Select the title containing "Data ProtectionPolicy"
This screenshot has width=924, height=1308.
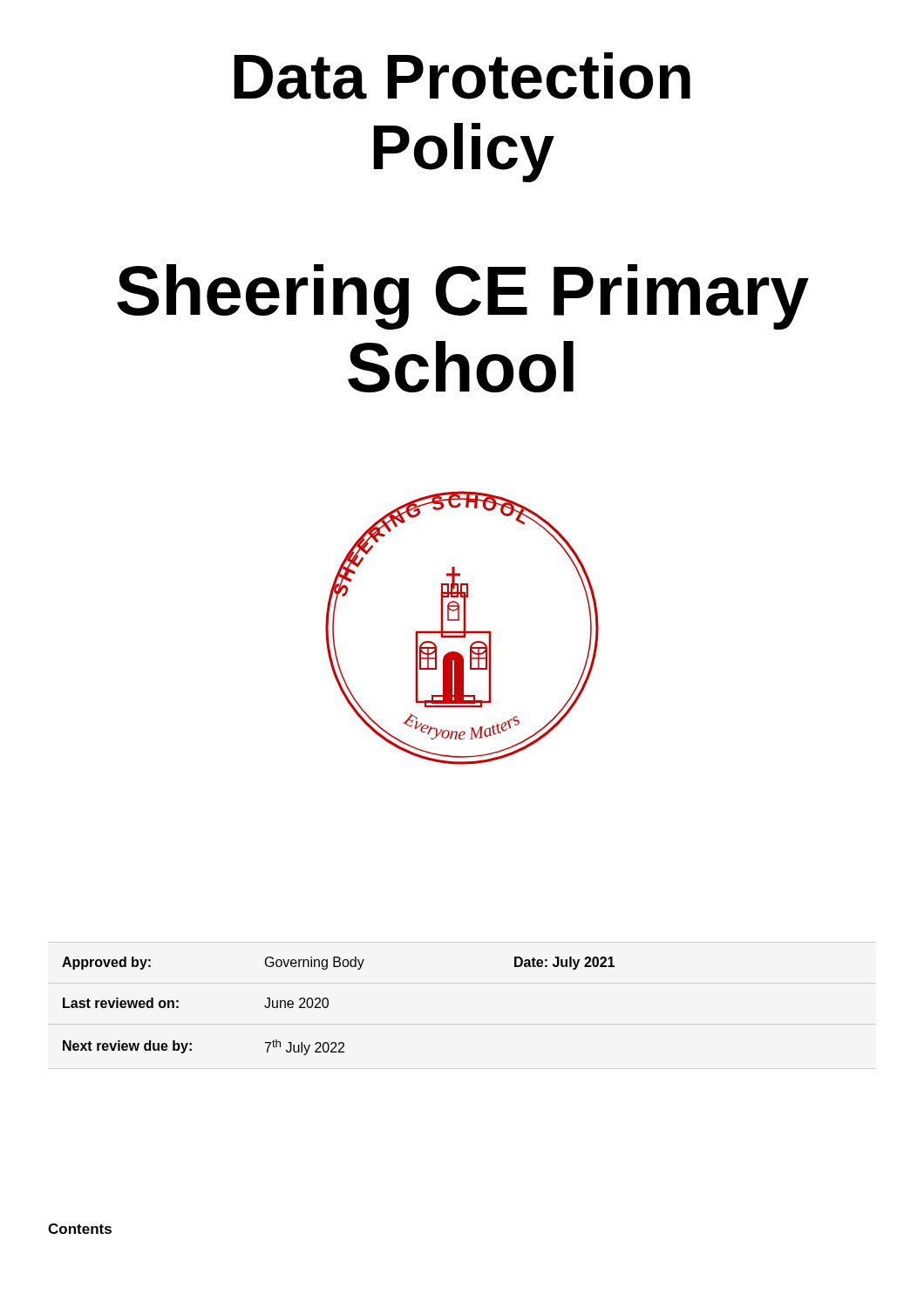462,112
